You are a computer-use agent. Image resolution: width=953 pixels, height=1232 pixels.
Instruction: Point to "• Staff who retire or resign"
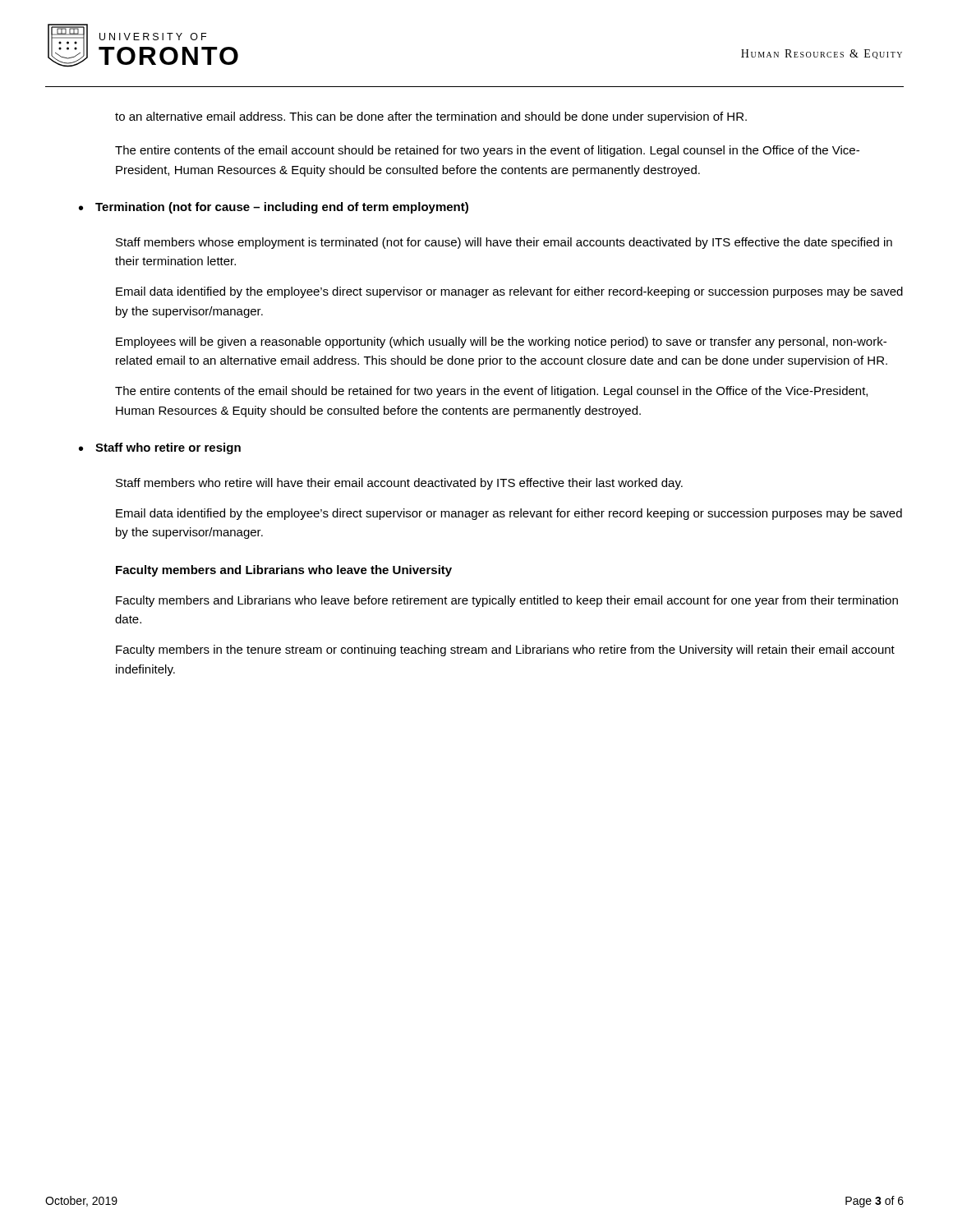pyautogui.click(x=160, y=448)
